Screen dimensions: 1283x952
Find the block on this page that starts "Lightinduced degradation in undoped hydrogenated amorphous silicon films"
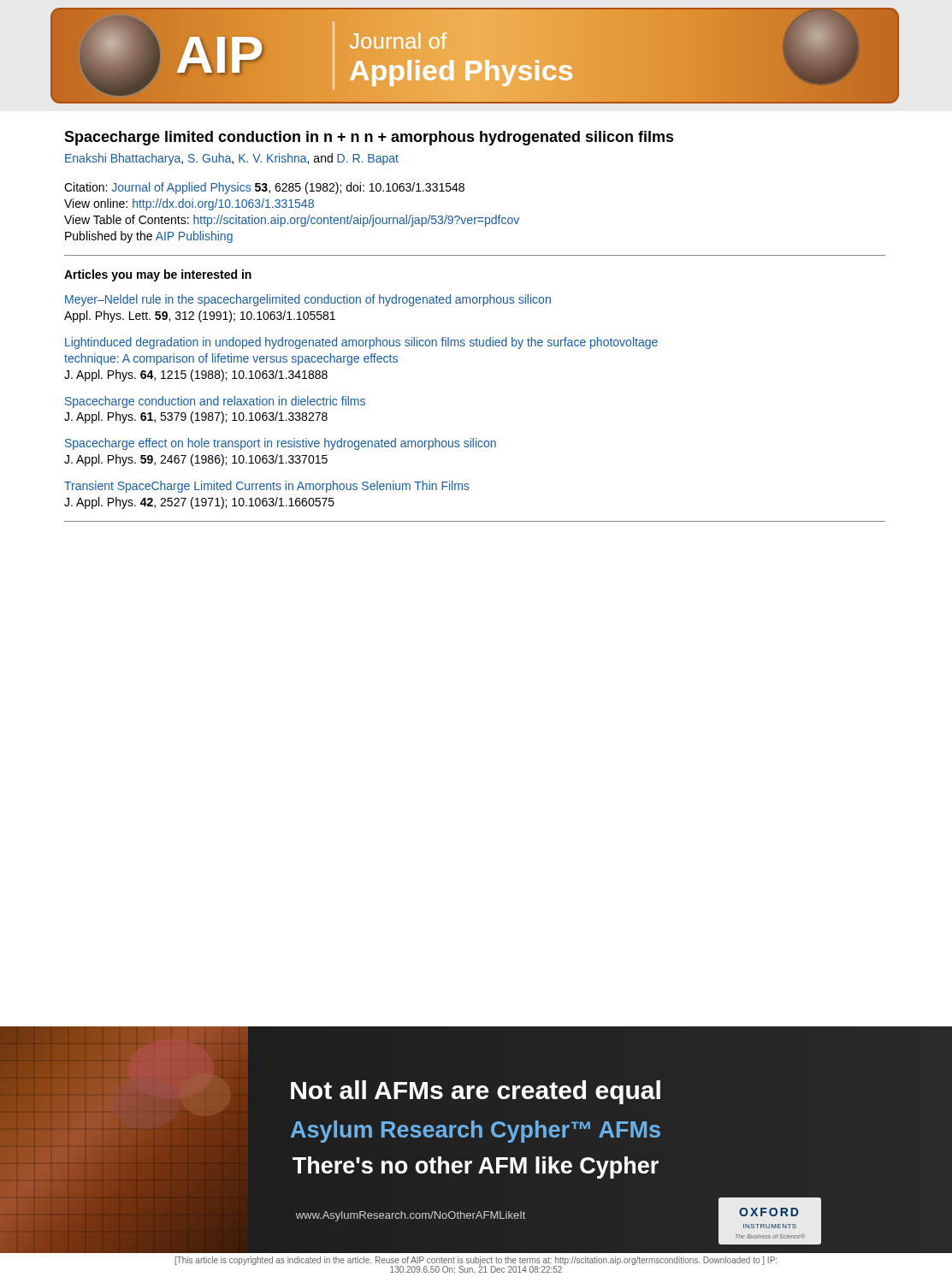tap(361, 343)
